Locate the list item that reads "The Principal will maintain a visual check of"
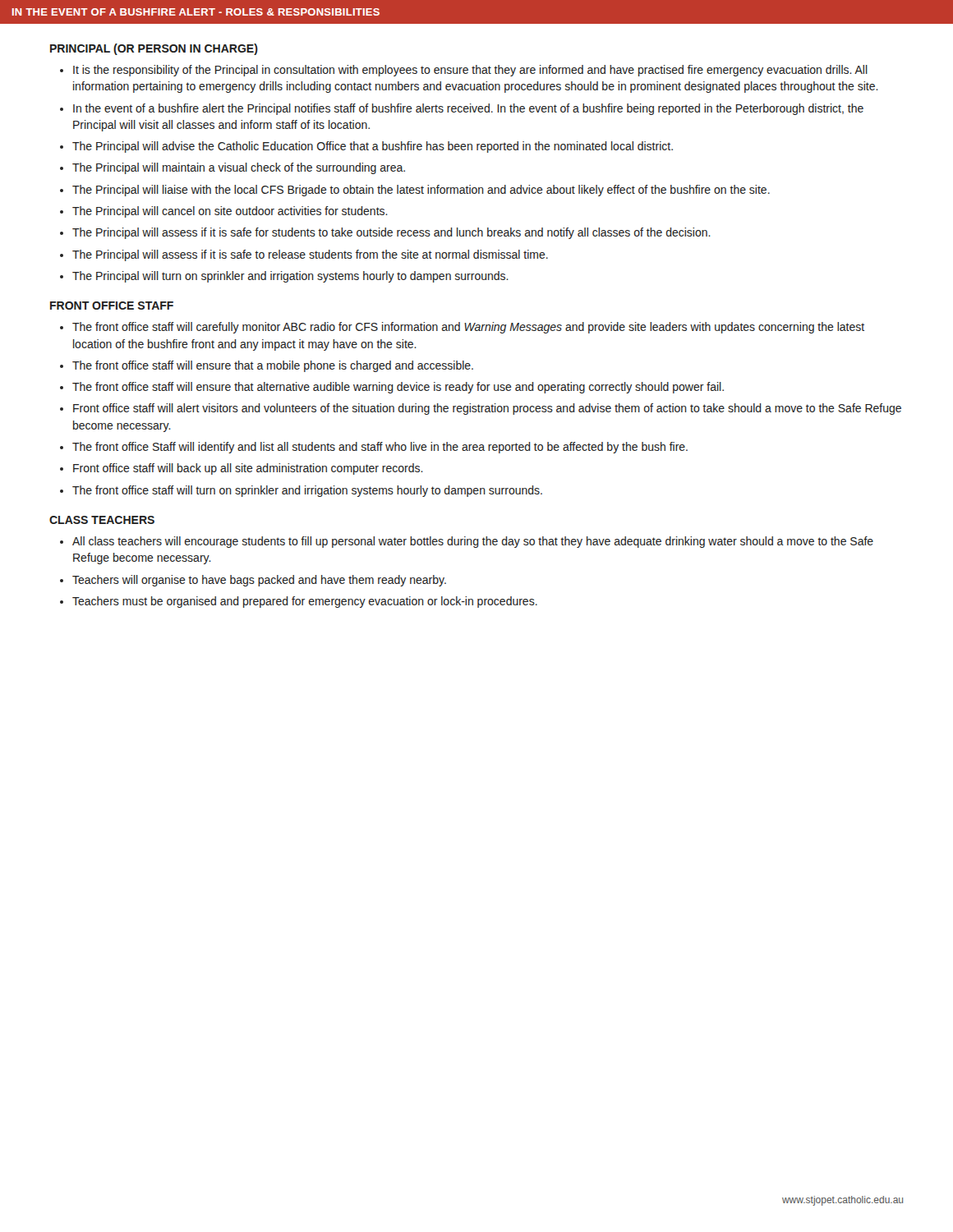This screenshot has height=1232, width=953. tap(239, 168)
